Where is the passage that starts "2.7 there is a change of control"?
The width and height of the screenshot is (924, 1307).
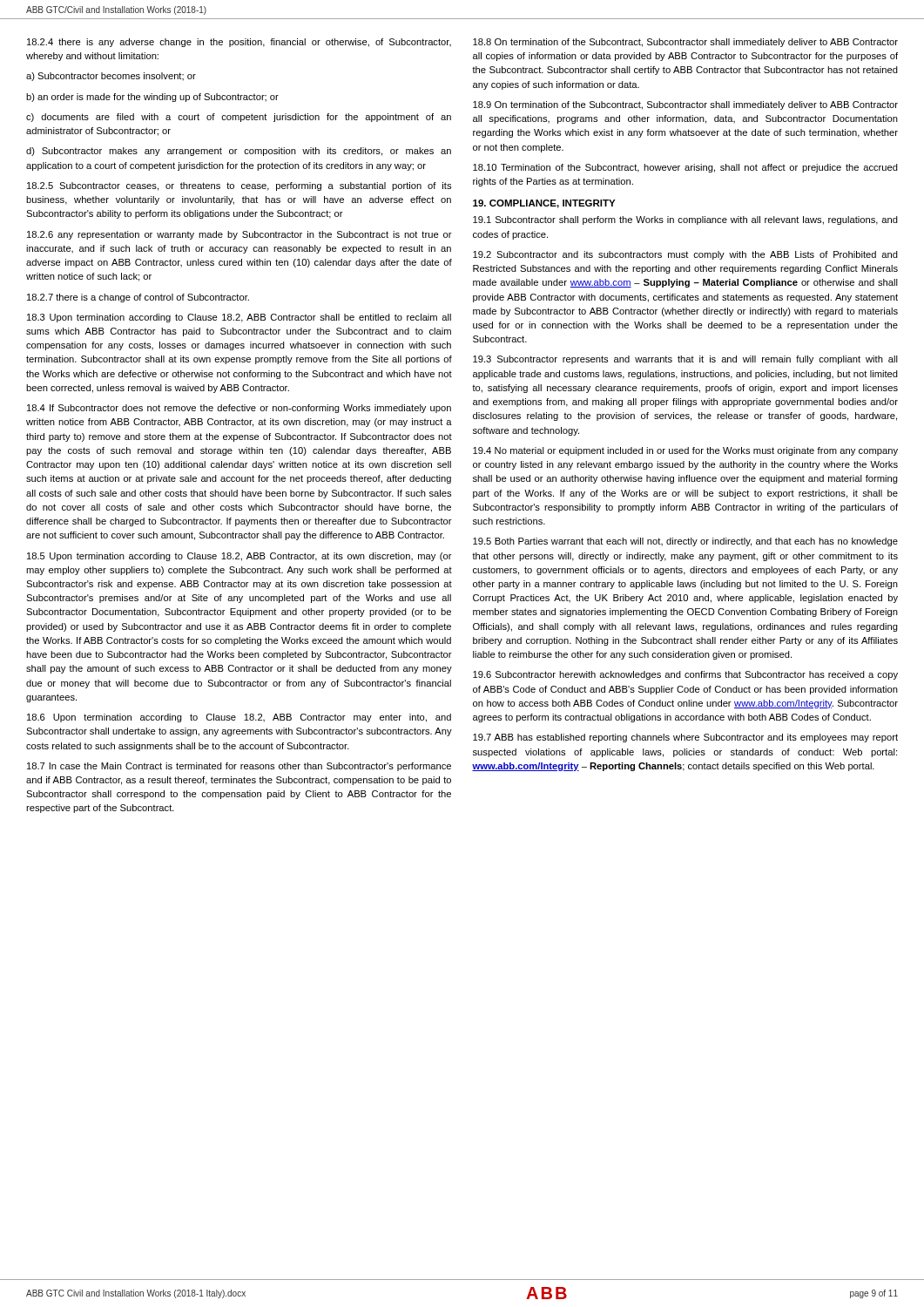138,297
